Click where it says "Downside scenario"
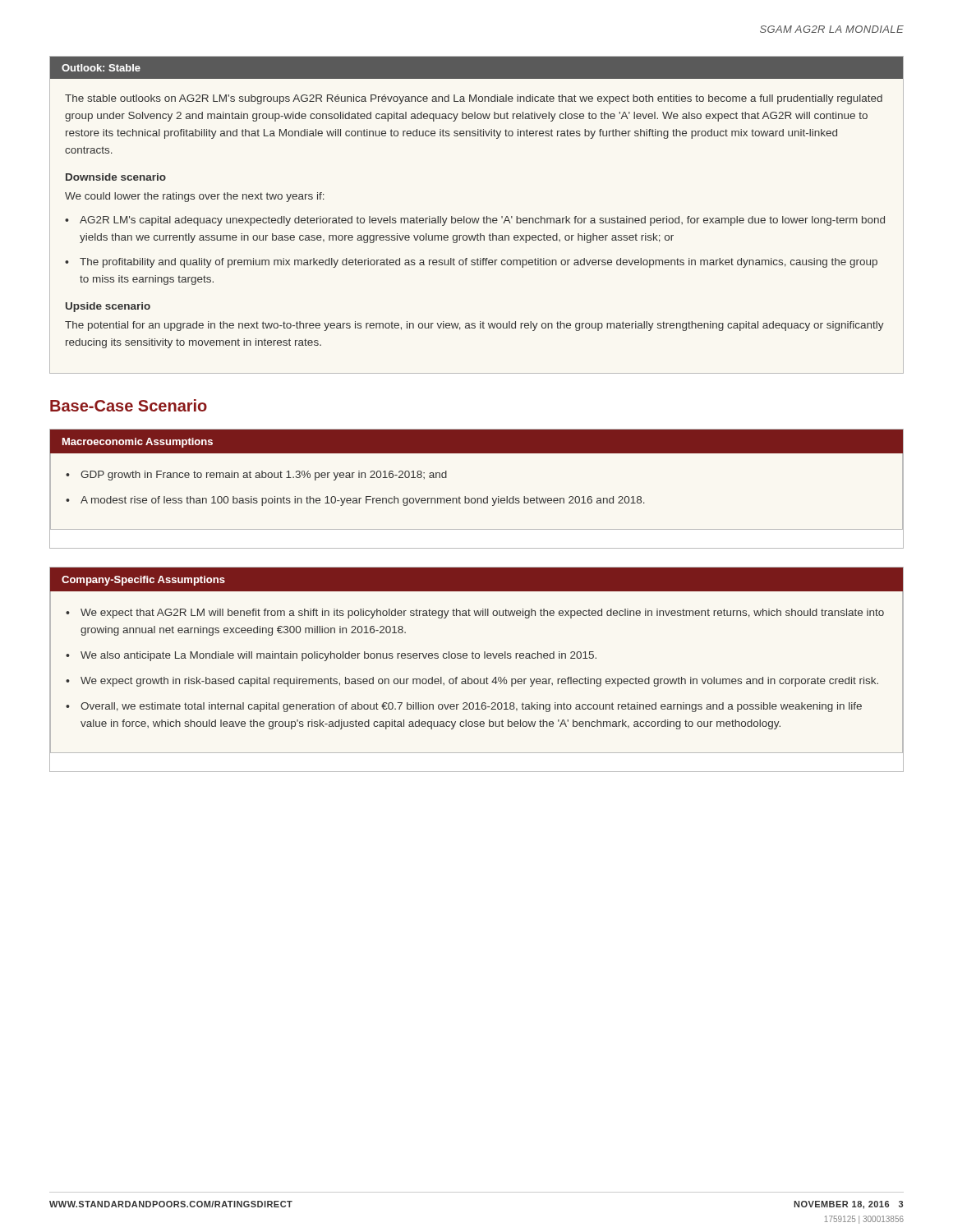Viewport: 953px width, 1232px height. tap(115, 177)
